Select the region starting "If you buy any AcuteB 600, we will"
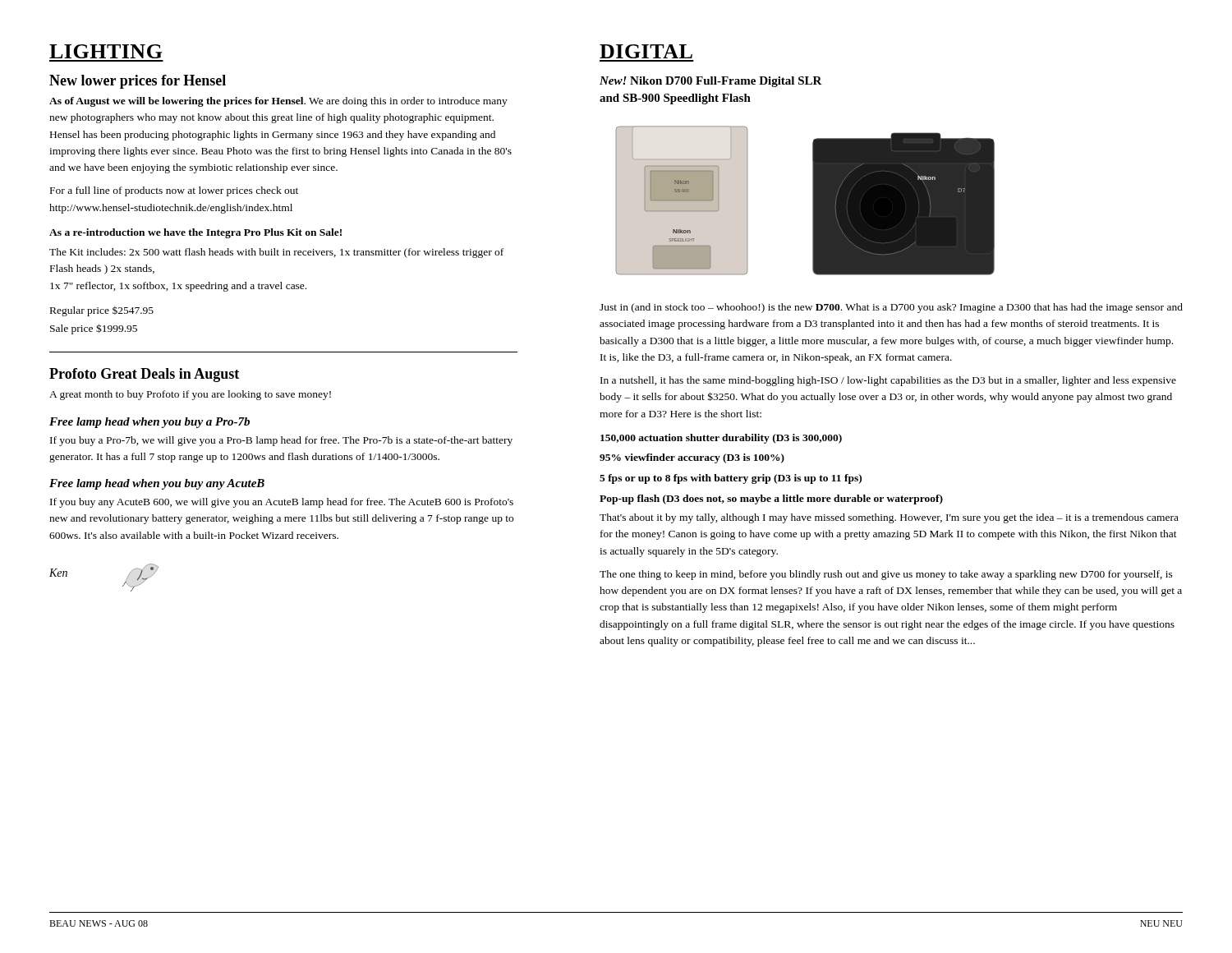The image size is (1232, 953). point(283,519)
